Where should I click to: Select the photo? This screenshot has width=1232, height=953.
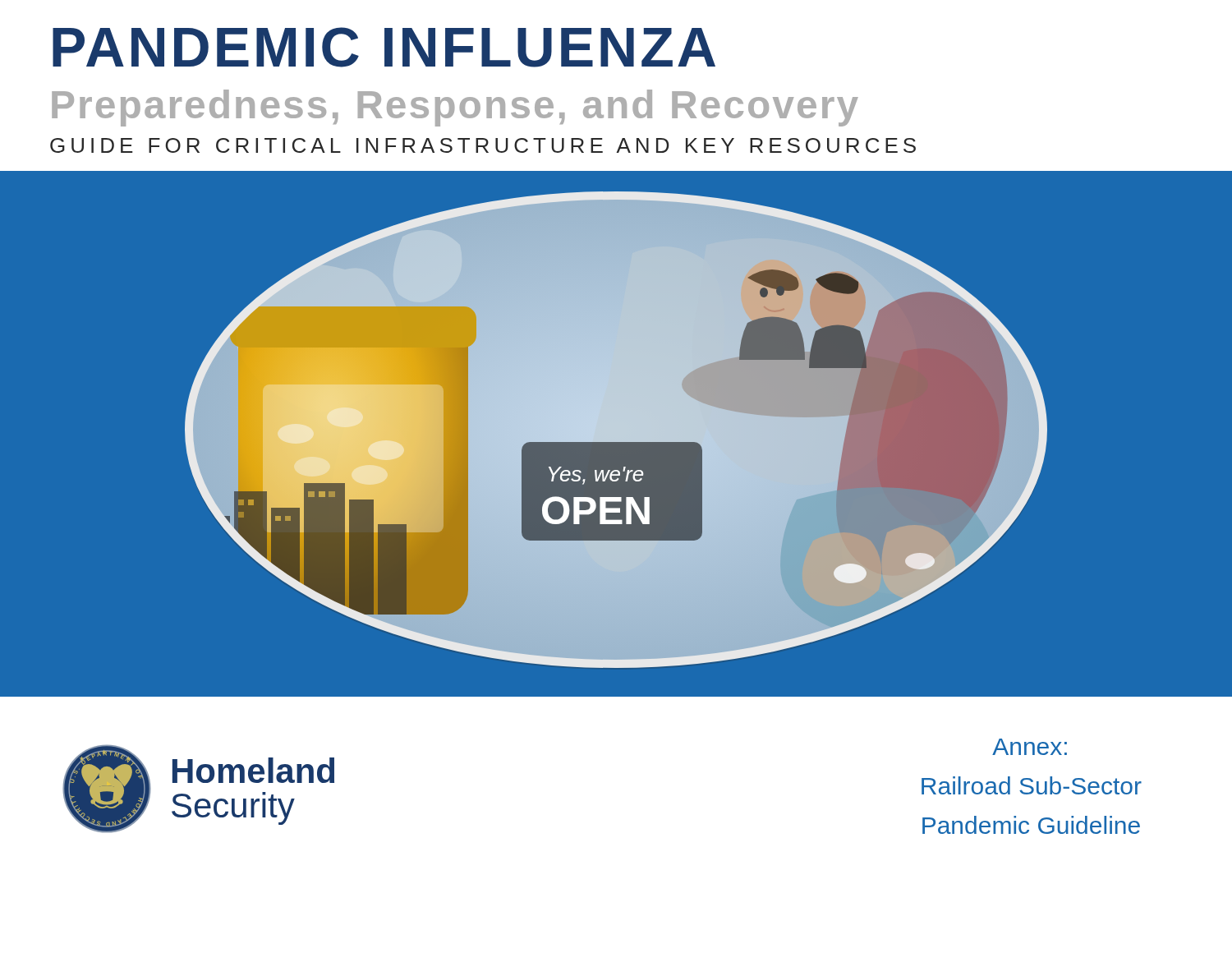click(x=616, y=430)
